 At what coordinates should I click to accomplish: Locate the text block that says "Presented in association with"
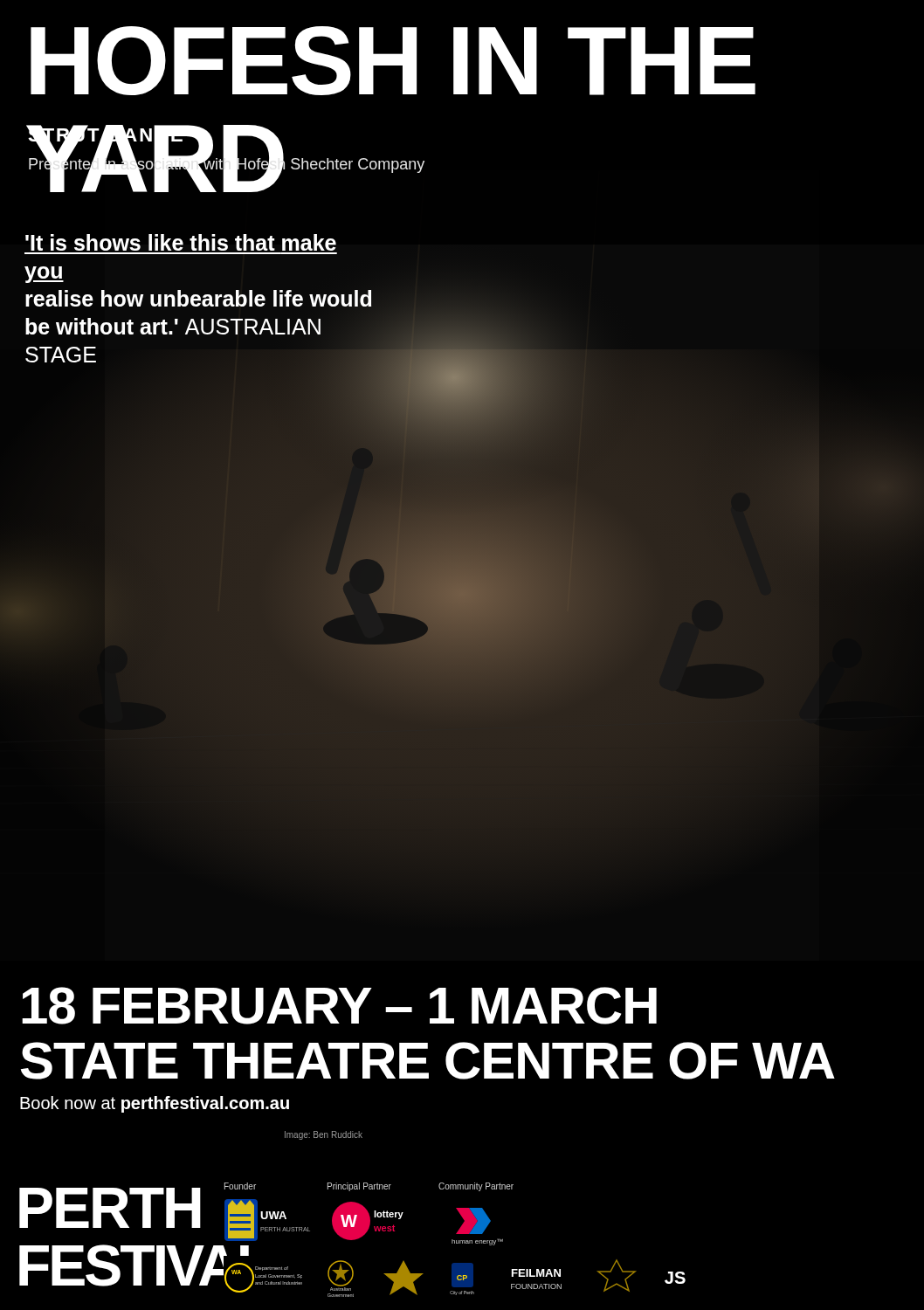click(226, 164)
